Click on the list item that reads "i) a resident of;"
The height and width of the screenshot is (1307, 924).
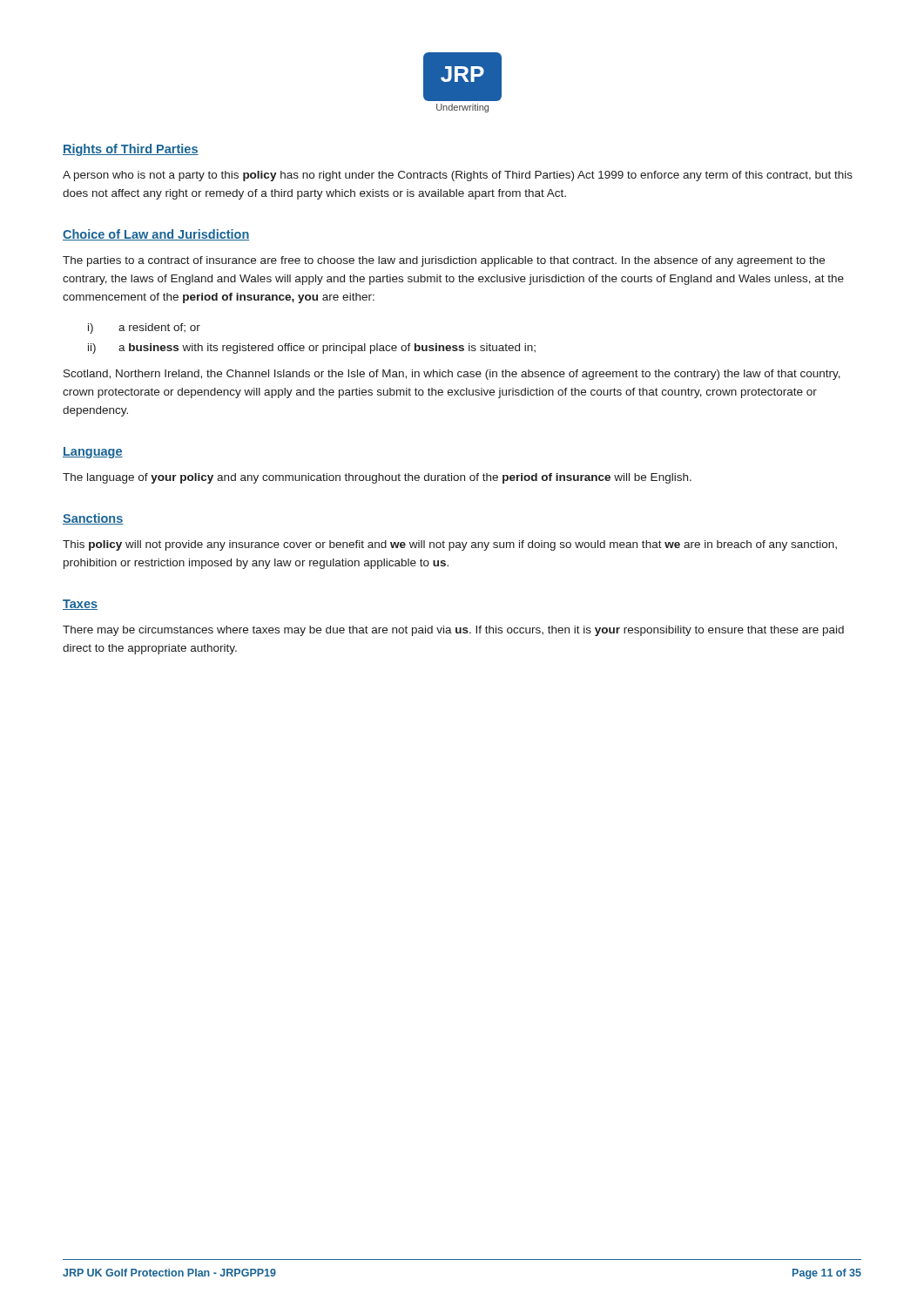pos(144,328)
